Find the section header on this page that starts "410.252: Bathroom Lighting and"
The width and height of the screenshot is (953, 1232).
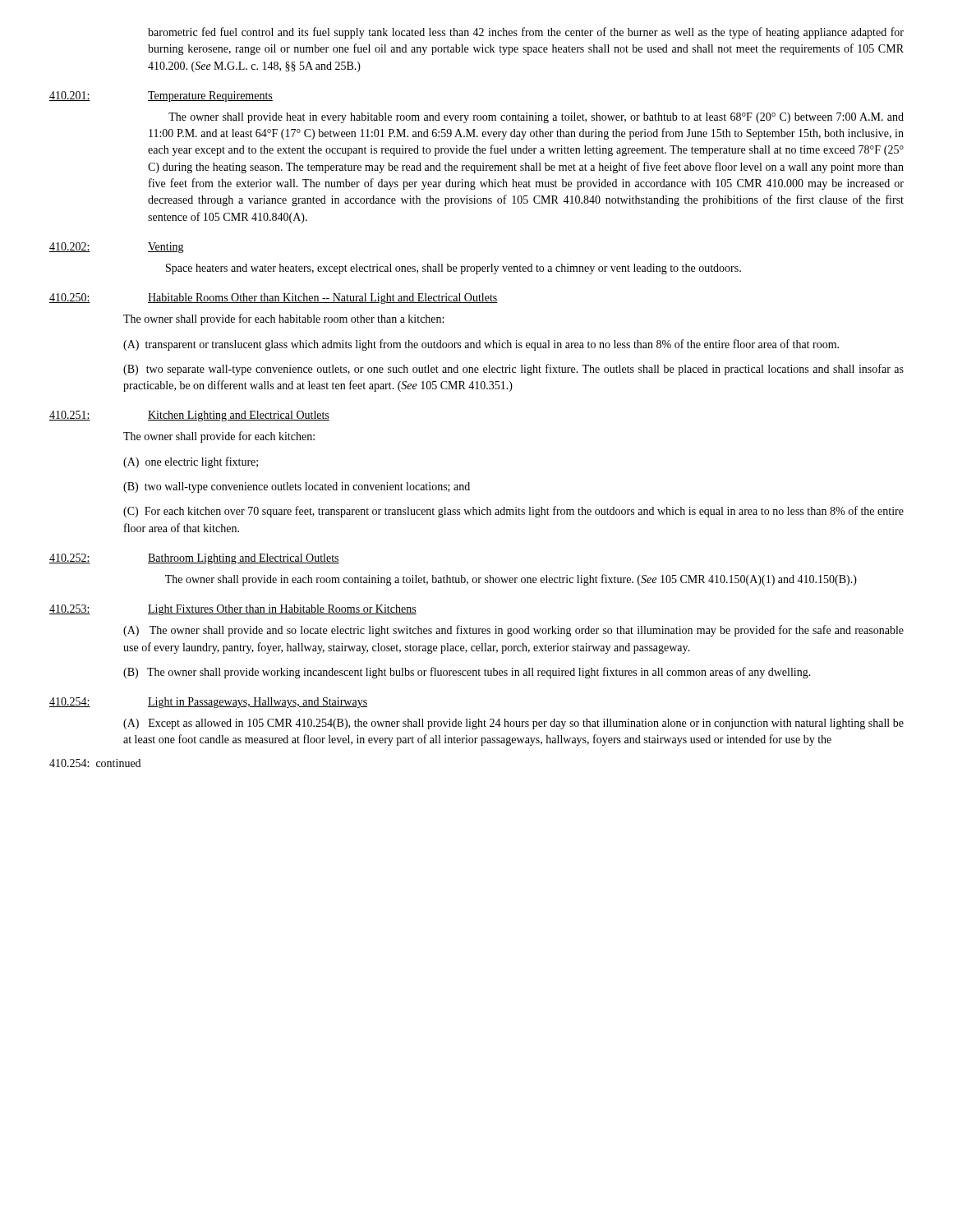click(x=194, y=558)
